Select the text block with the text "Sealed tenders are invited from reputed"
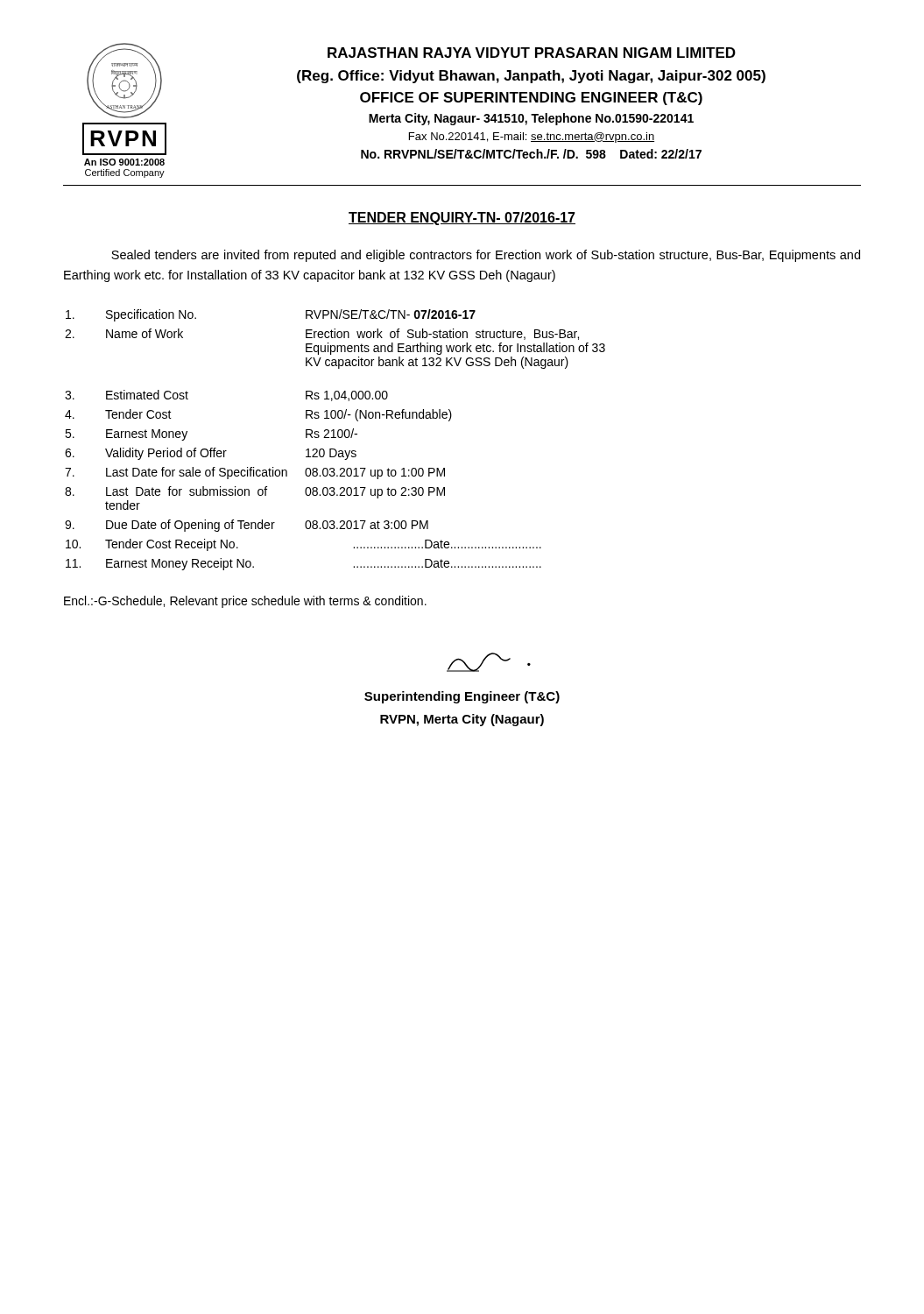 [462, 265]
